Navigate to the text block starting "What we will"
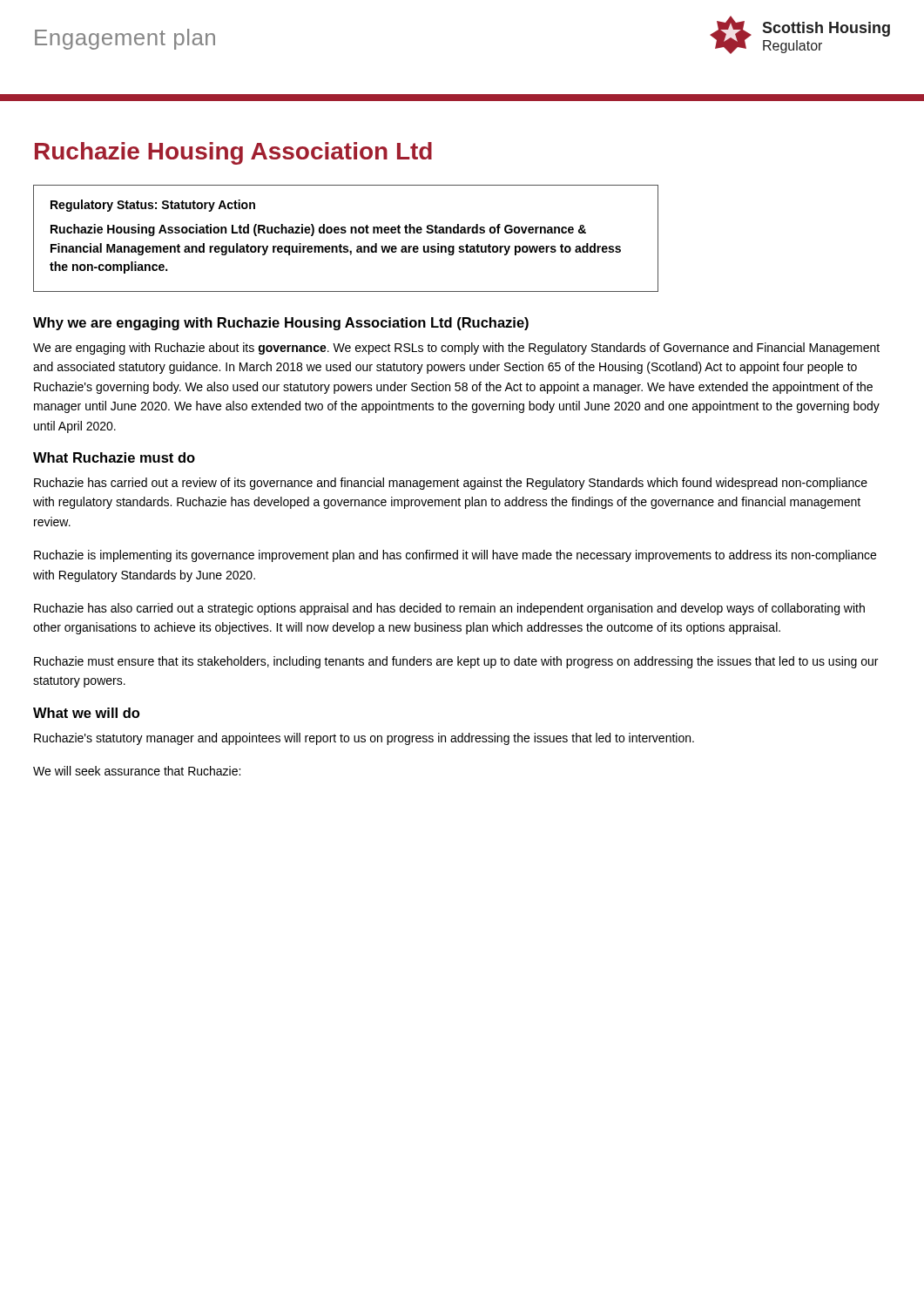 point(87,712)
